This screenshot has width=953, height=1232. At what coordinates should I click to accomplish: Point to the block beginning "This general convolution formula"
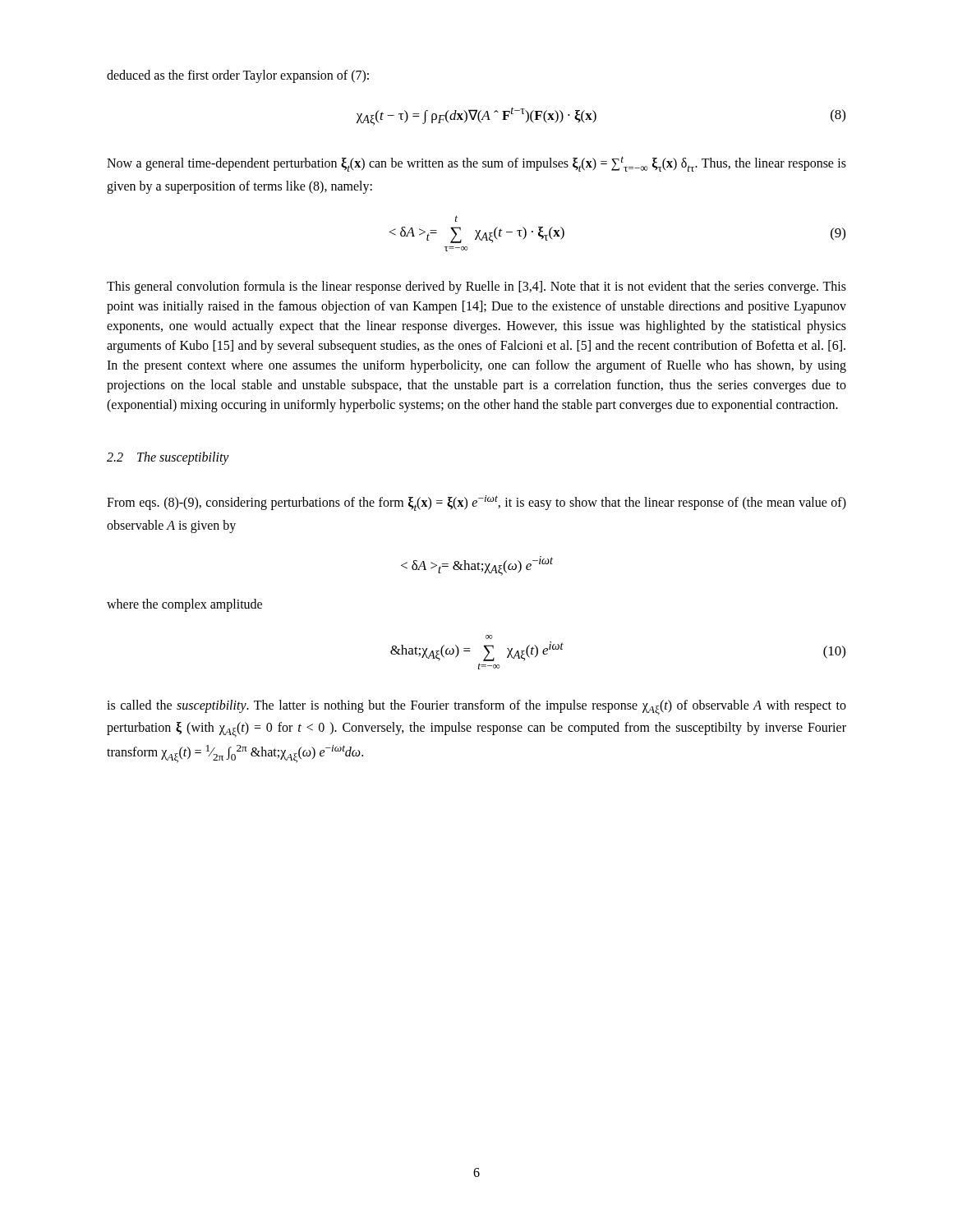(476, 346)
